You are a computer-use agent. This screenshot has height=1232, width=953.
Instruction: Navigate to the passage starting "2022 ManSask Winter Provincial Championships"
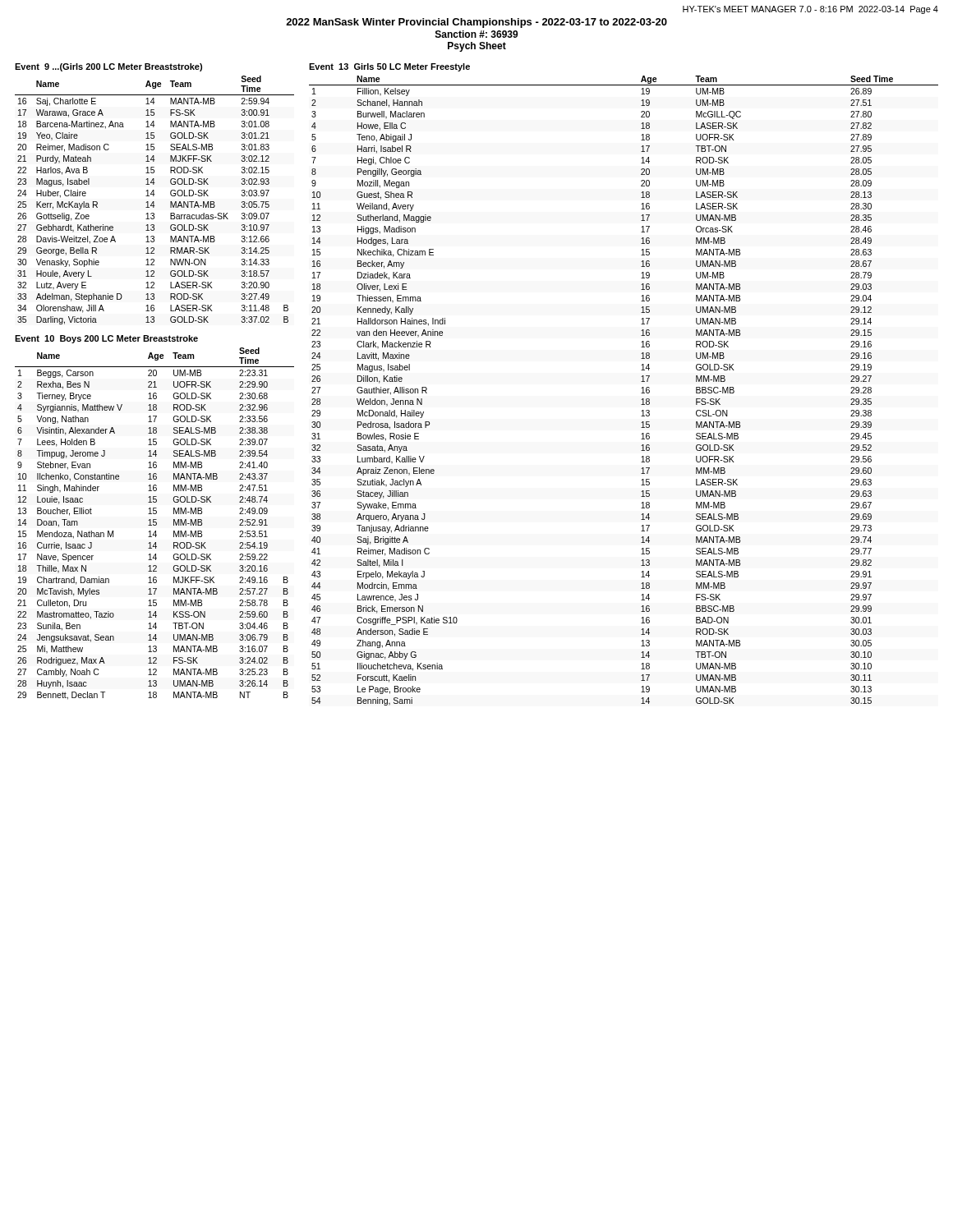(476, 22)
